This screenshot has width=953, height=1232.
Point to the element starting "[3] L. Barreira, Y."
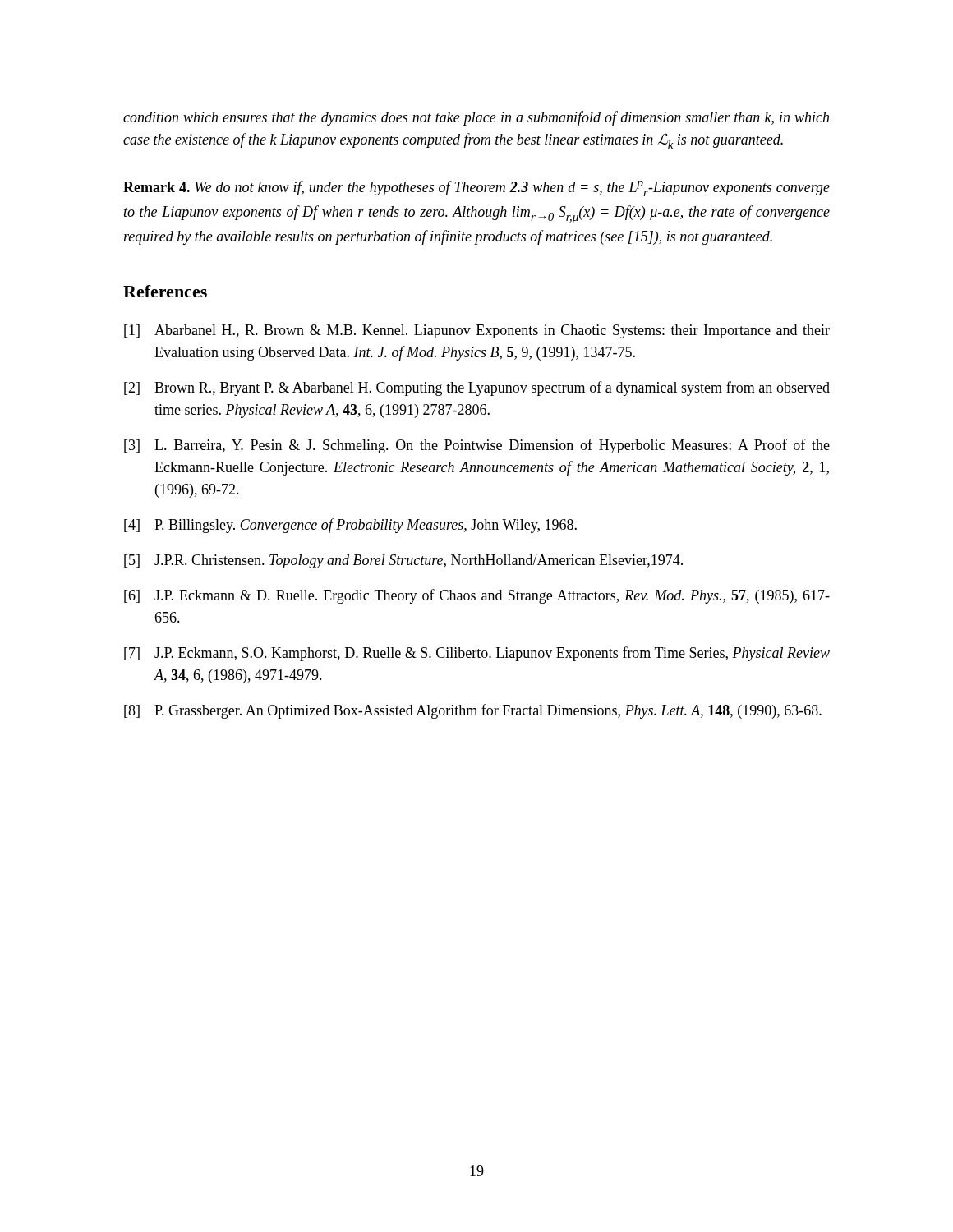click(476, 468)
